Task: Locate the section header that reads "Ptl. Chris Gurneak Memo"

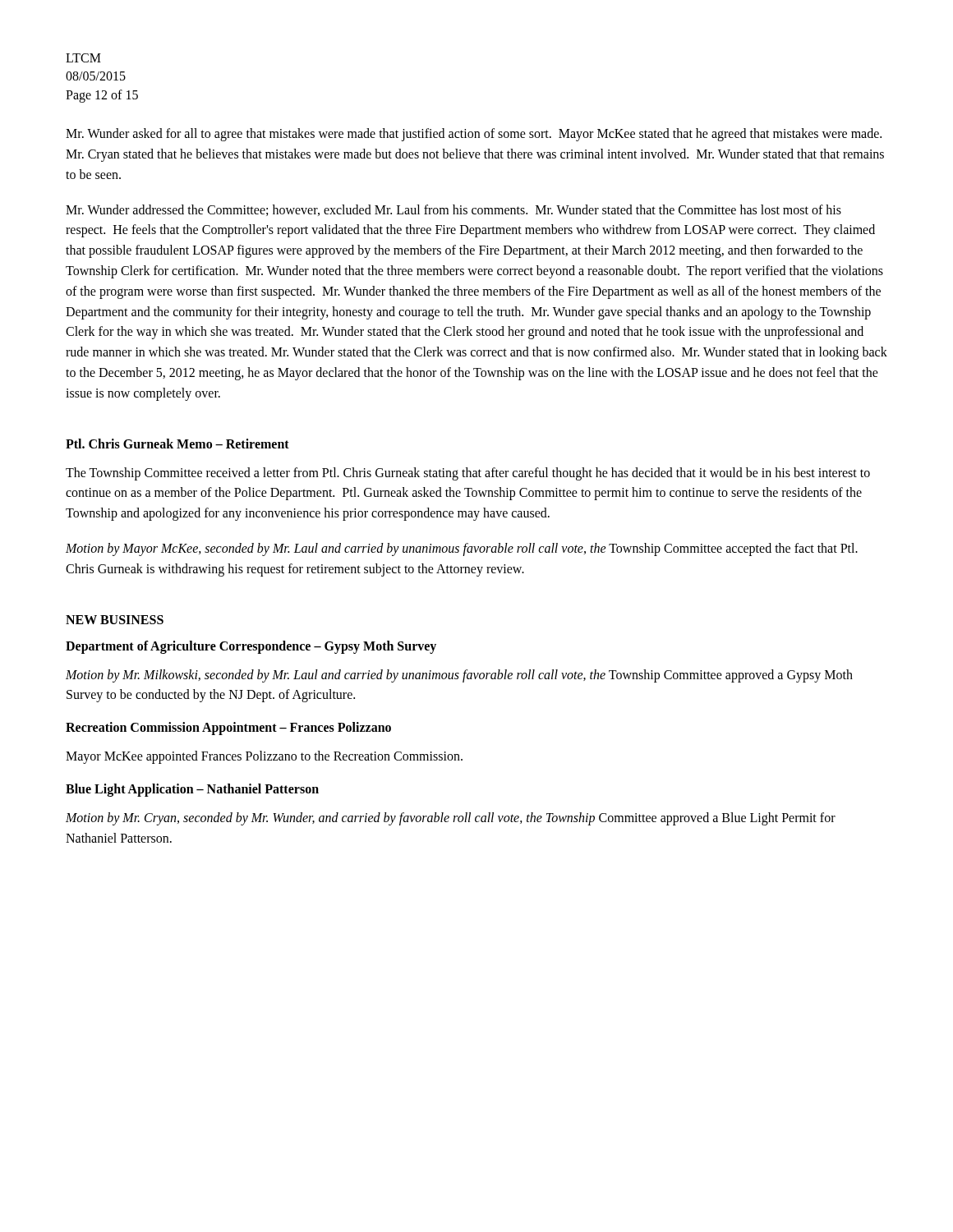Action: 177,444
